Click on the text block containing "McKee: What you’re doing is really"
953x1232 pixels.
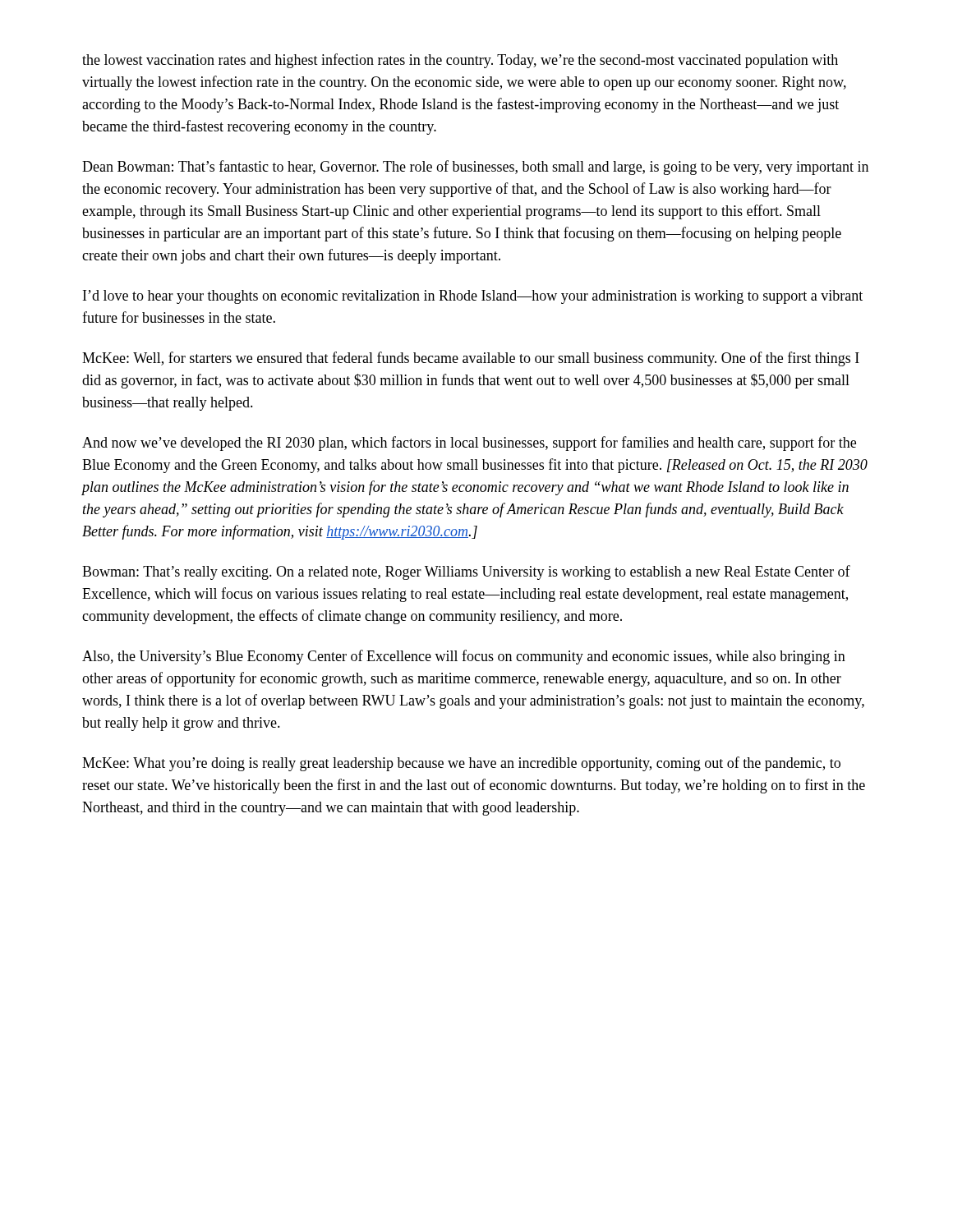click(x=474, y=785)
